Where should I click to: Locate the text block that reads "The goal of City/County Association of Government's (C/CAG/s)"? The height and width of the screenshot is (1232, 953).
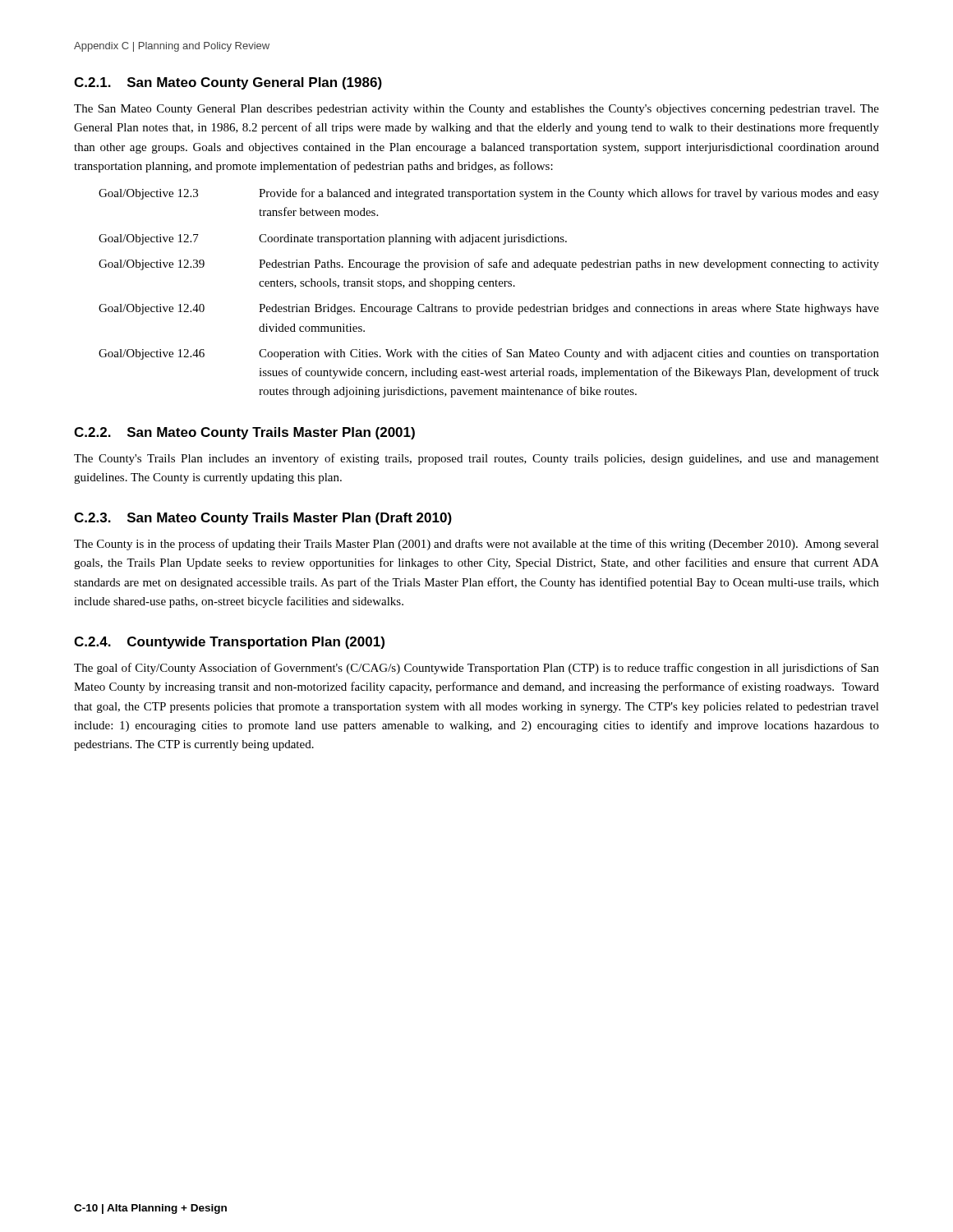(476, 706)
